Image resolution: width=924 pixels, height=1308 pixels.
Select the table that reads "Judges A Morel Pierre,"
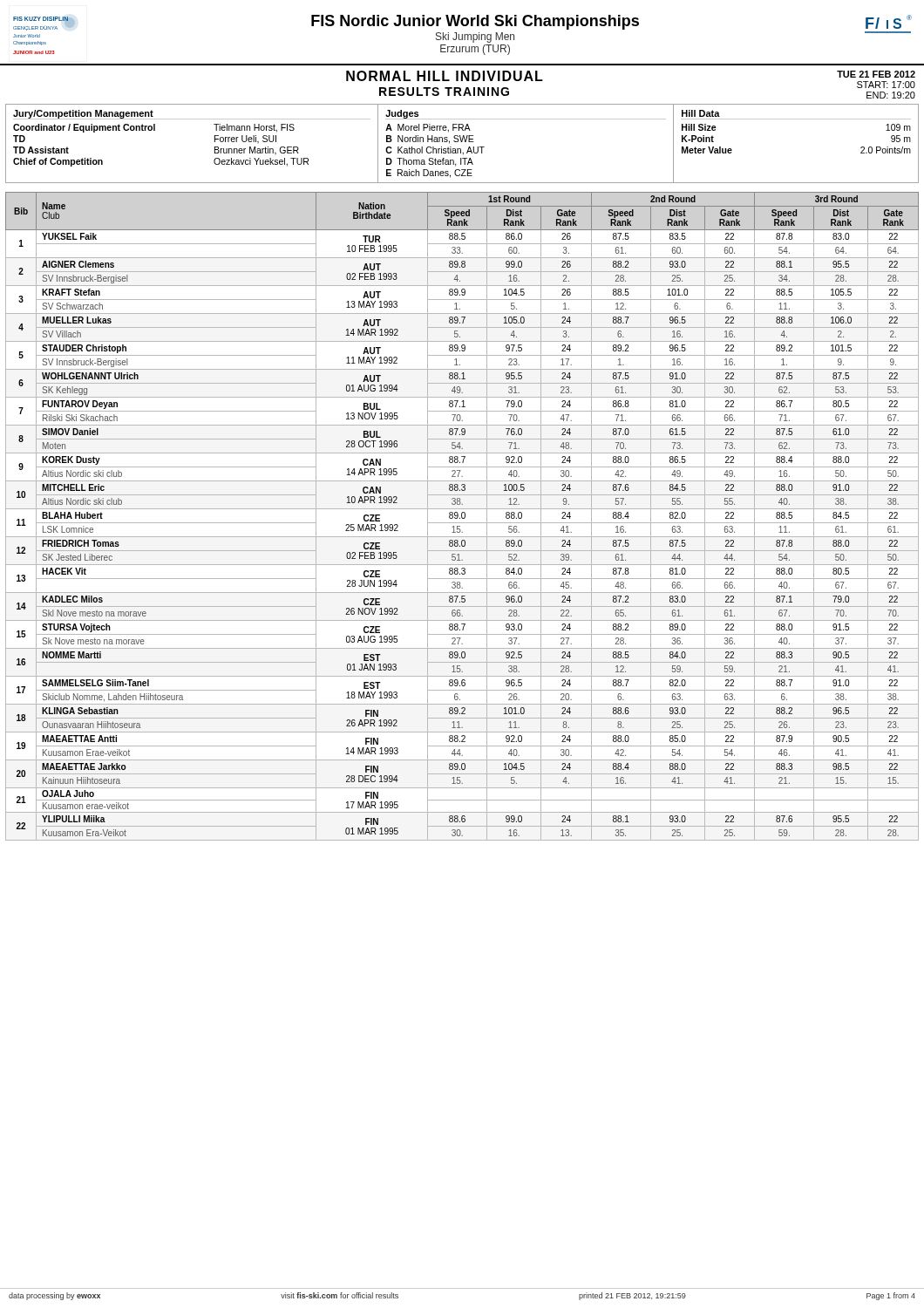pos(526,143)
